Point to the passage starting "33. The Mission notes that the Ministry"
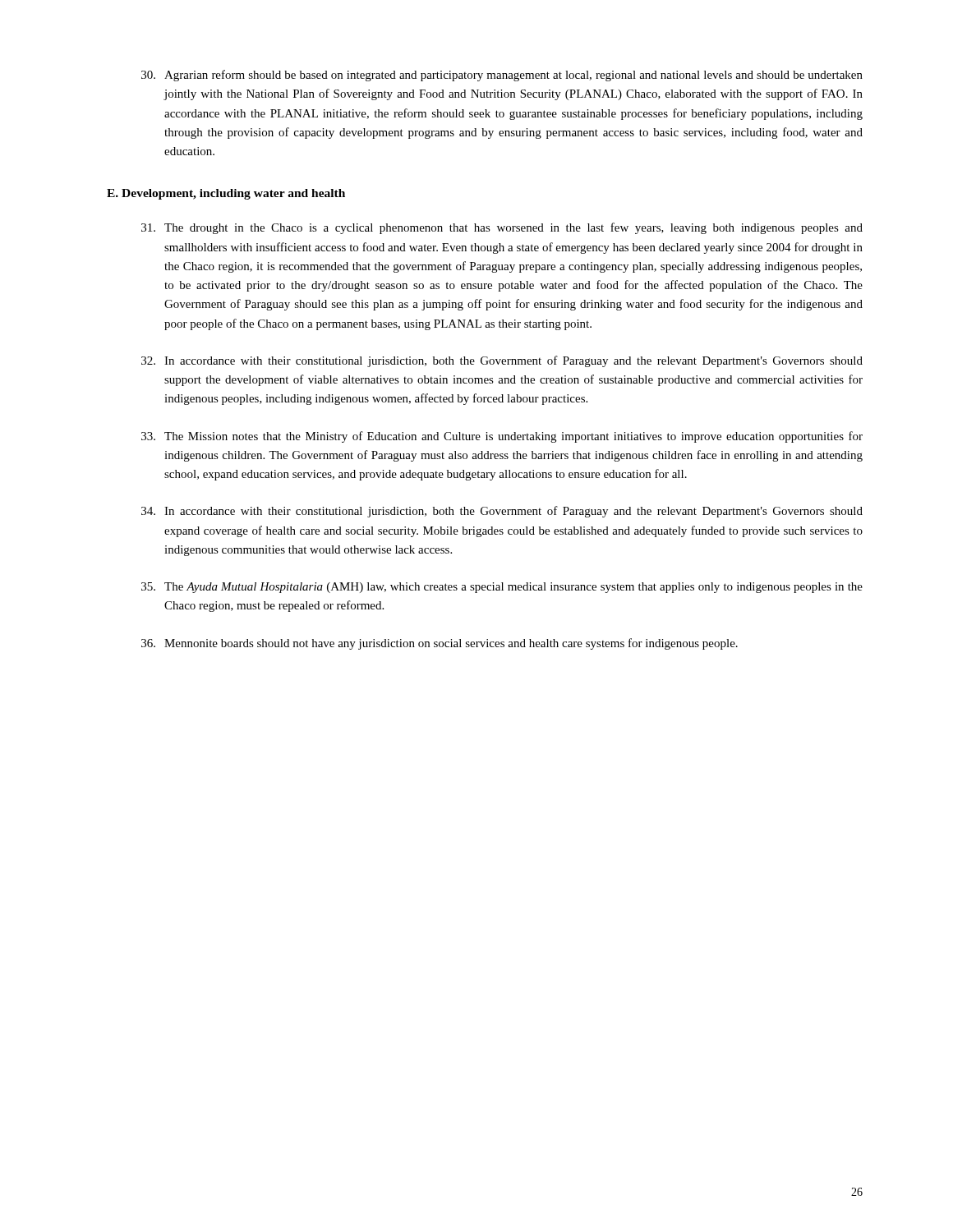The height and width of the screenshot is (1232, 953). 485,455
